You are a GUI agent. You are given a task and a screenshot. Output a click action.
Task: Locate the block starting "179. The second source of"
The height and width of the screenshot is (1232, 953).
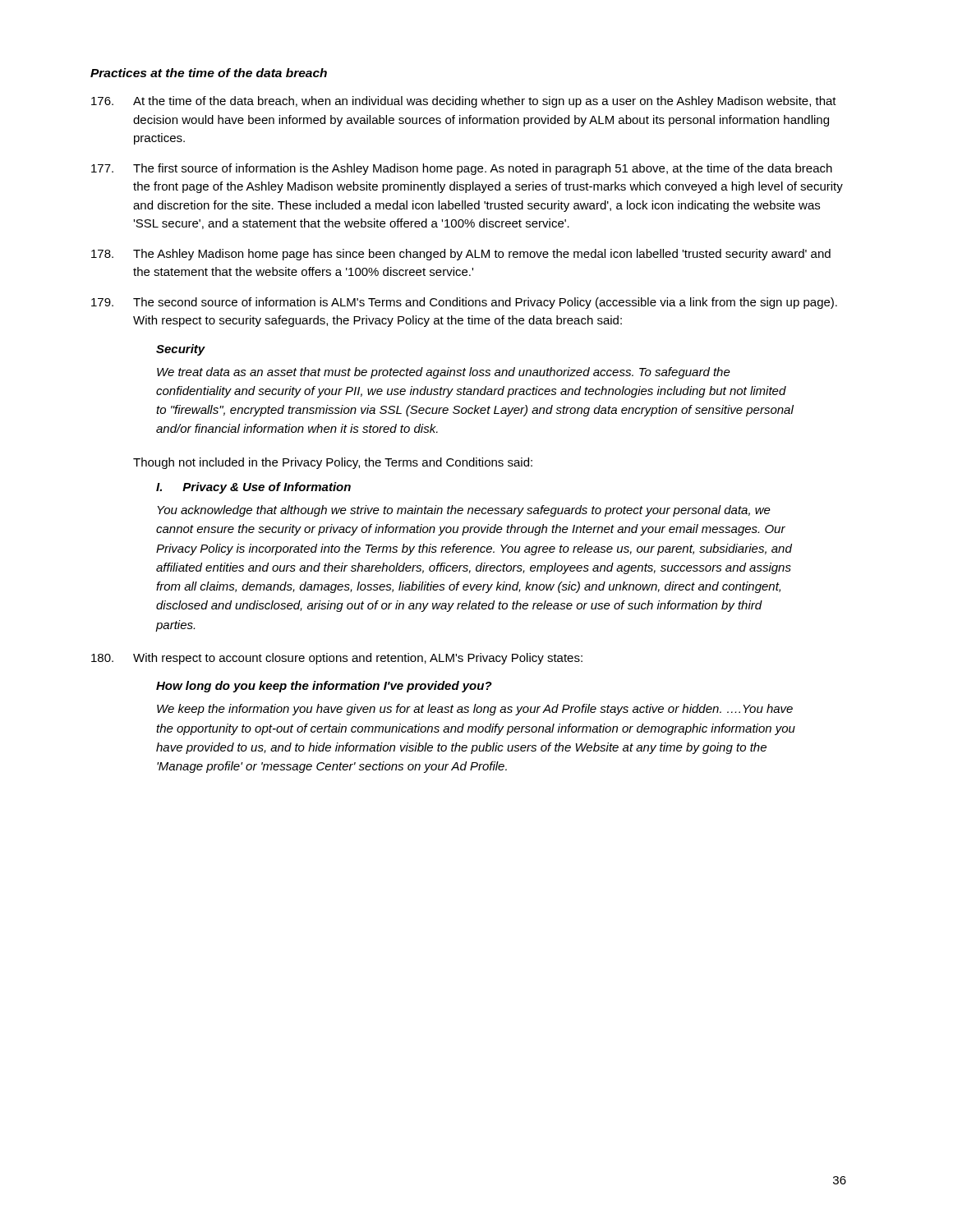(468, 311)
